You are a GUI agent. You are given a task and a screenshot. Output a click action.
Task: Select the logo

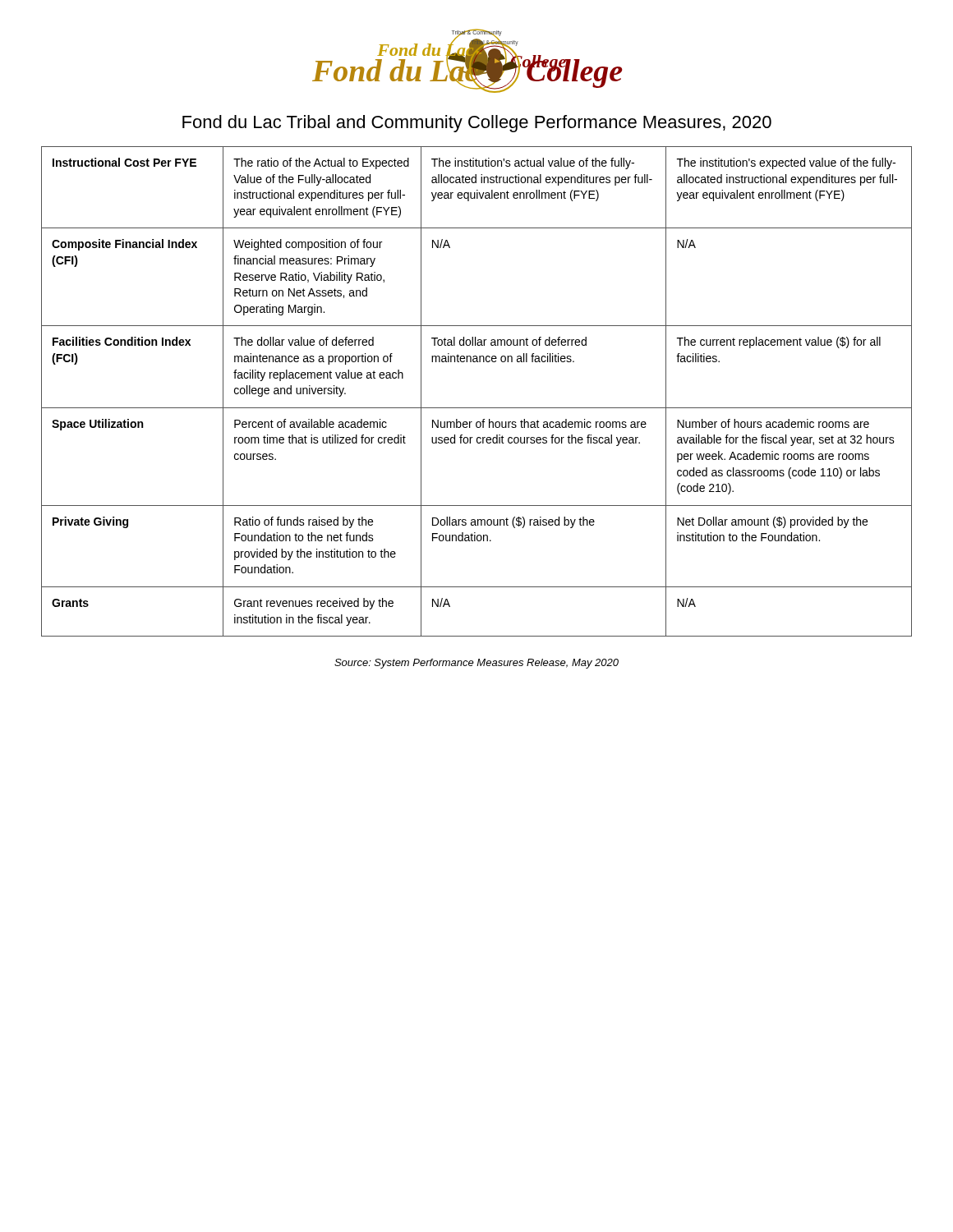(476, 71)
